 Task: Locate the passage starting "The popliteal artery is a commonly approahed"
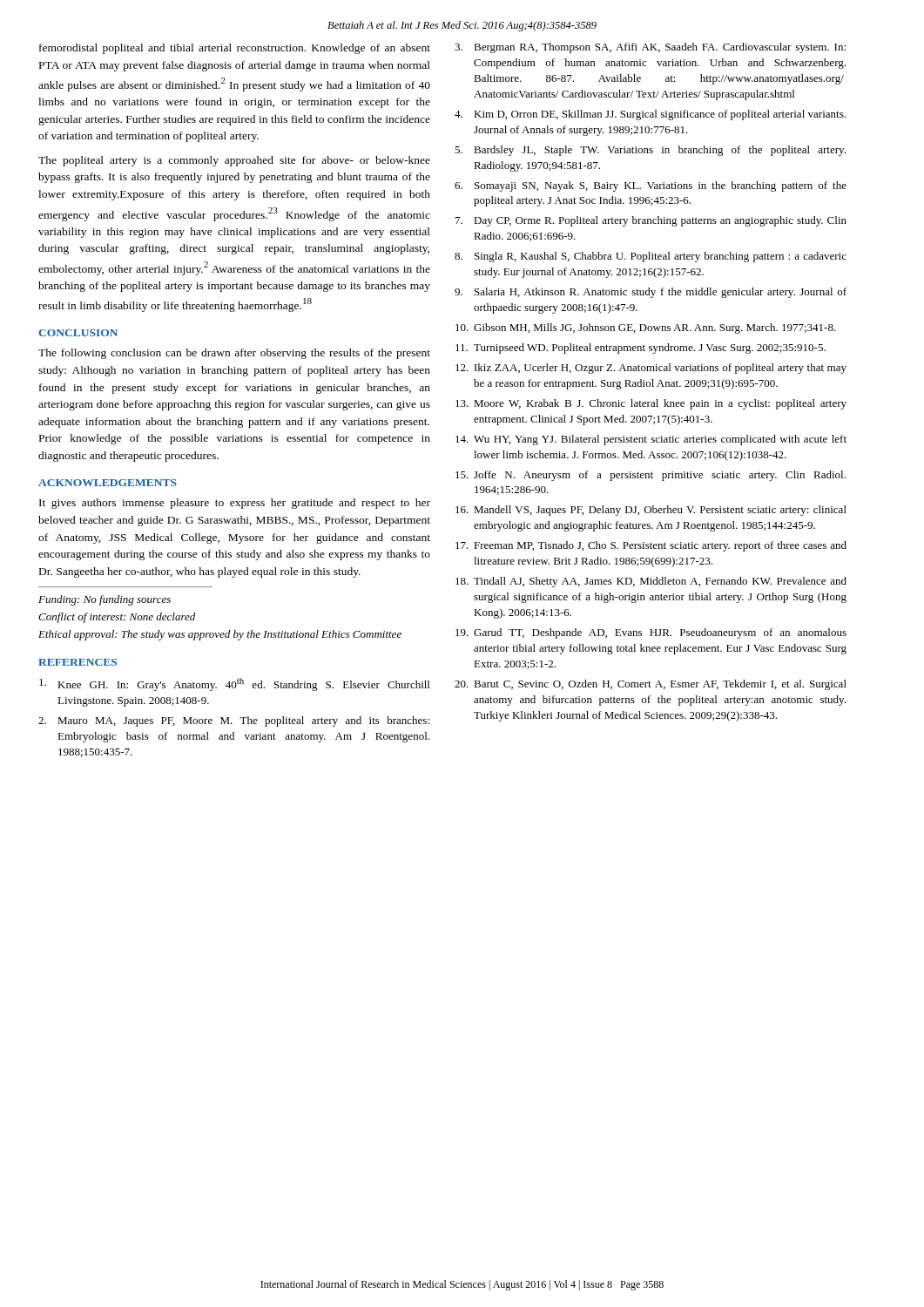[x=234, y=233]
